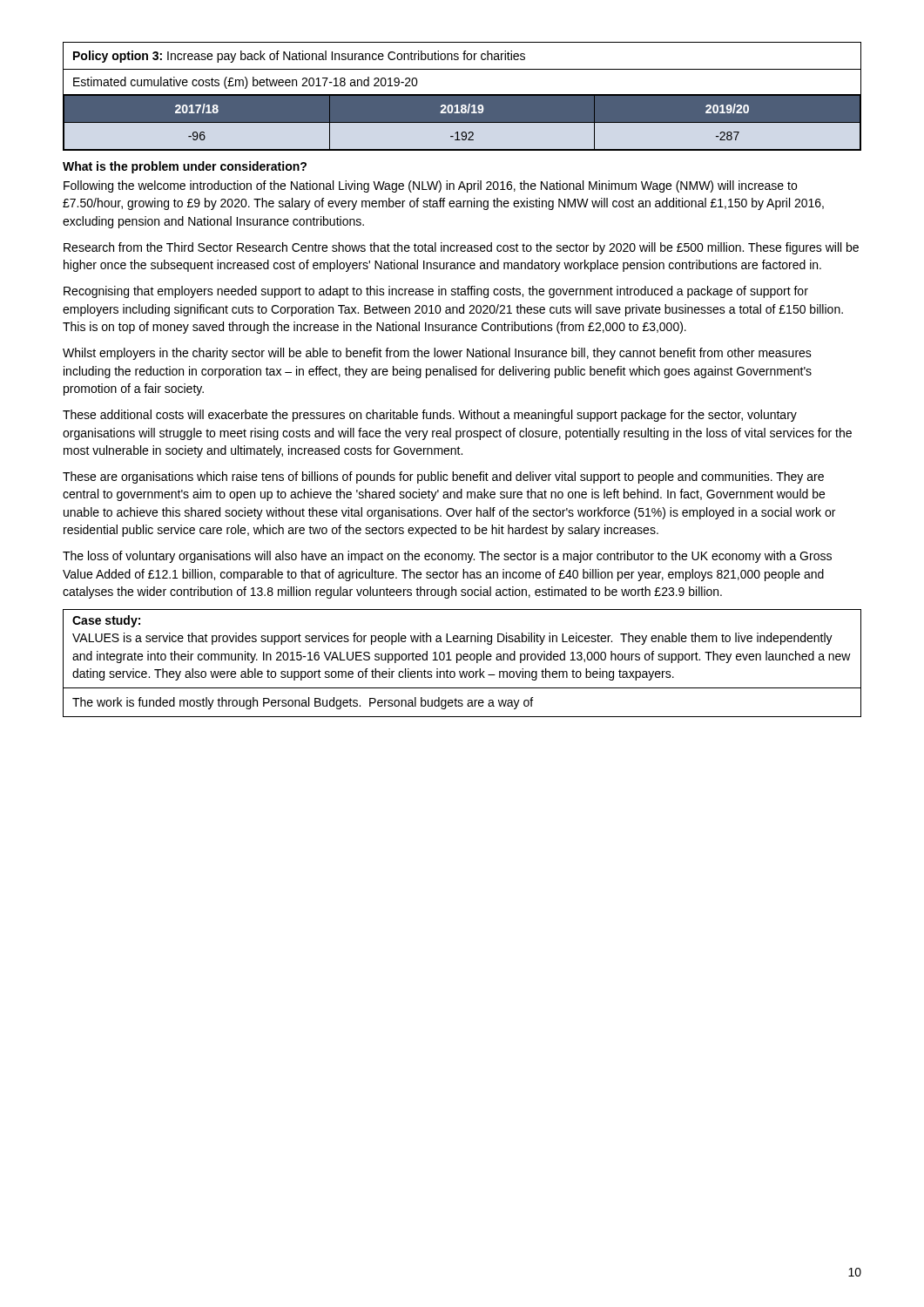Click on the text starting "Estimated cumulative costs (£m) between 2017-18 and 2019-20"

click(x=245, y=82)
